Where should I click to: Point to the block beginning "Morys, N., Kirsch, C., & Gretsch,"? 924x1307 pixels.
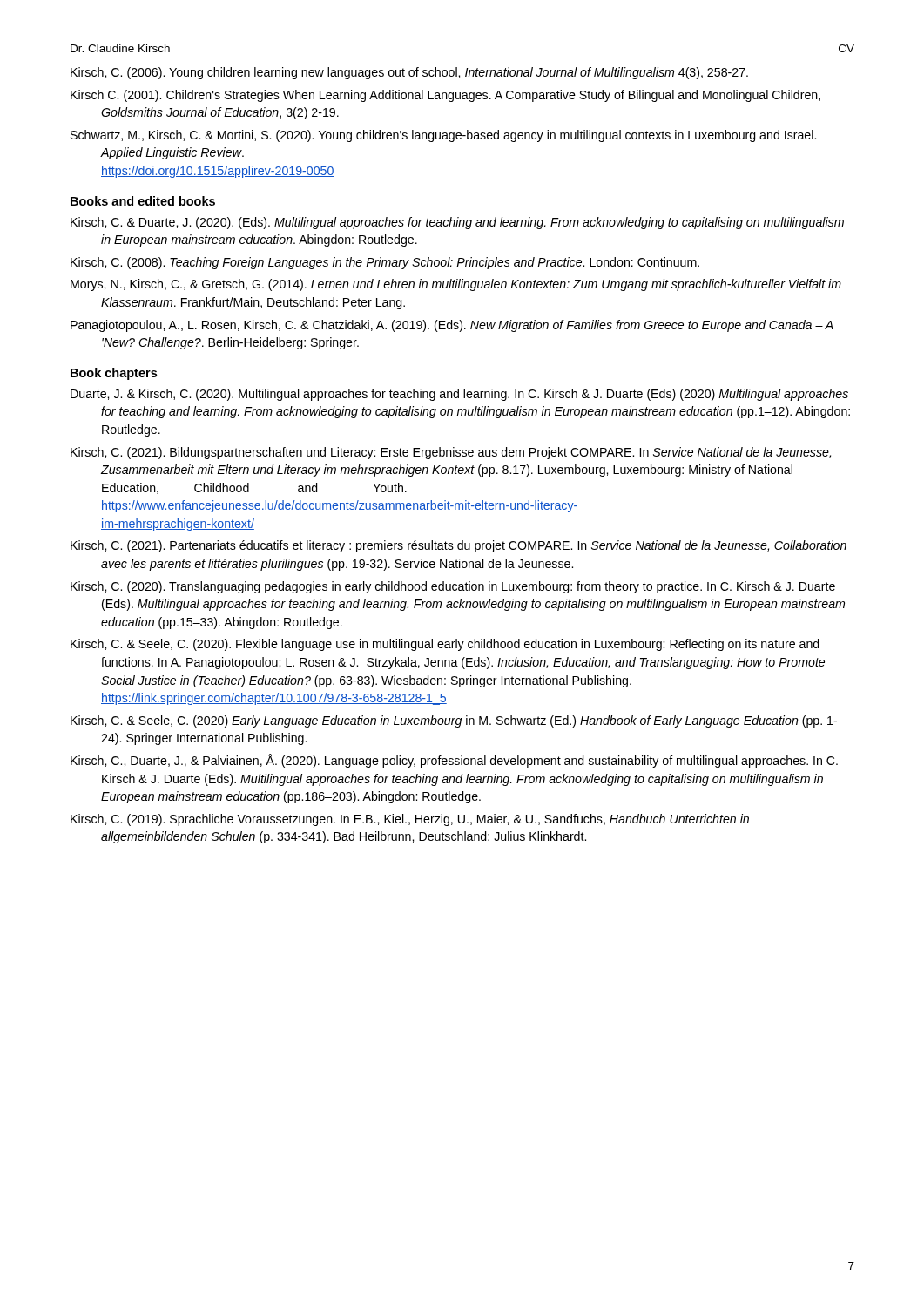455,293
